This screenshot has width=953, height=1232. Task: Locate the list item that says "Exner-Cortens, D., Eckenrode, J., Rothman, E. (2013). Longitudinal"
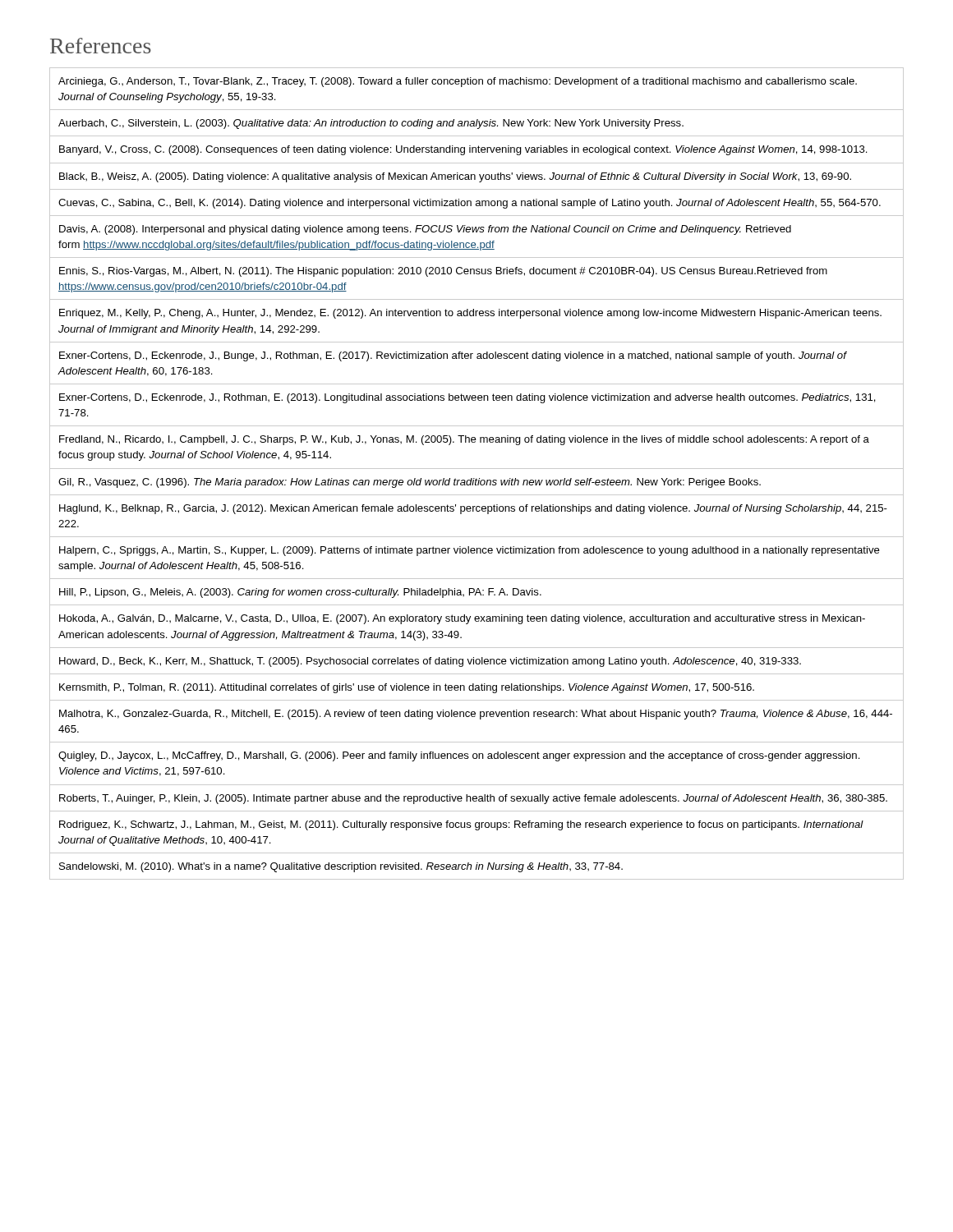[x=467, y=405]
